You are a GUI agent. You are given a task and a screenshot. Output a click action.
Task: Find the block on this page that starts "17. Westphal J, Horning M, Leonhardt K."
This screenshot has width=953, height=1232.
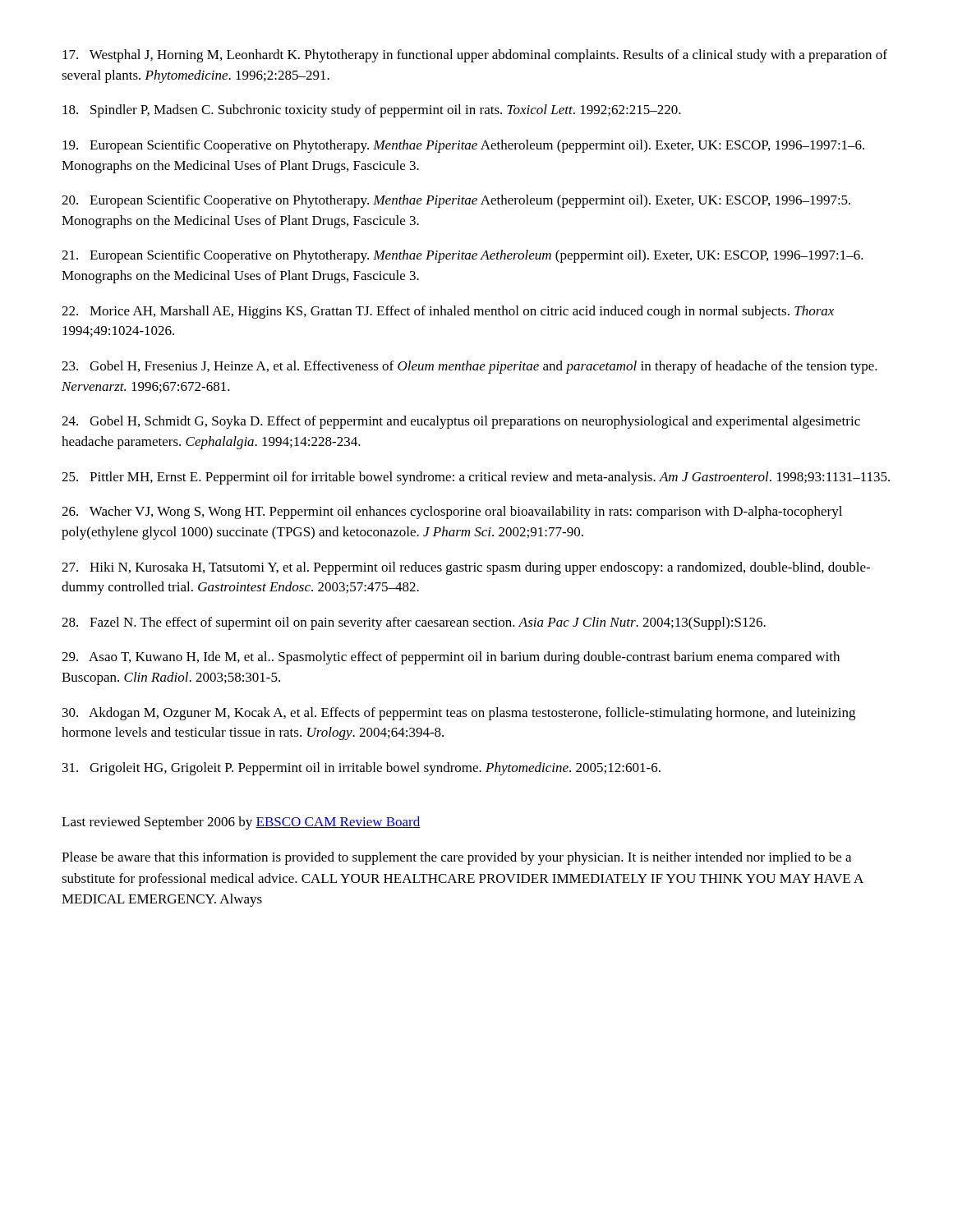[476, 65]
